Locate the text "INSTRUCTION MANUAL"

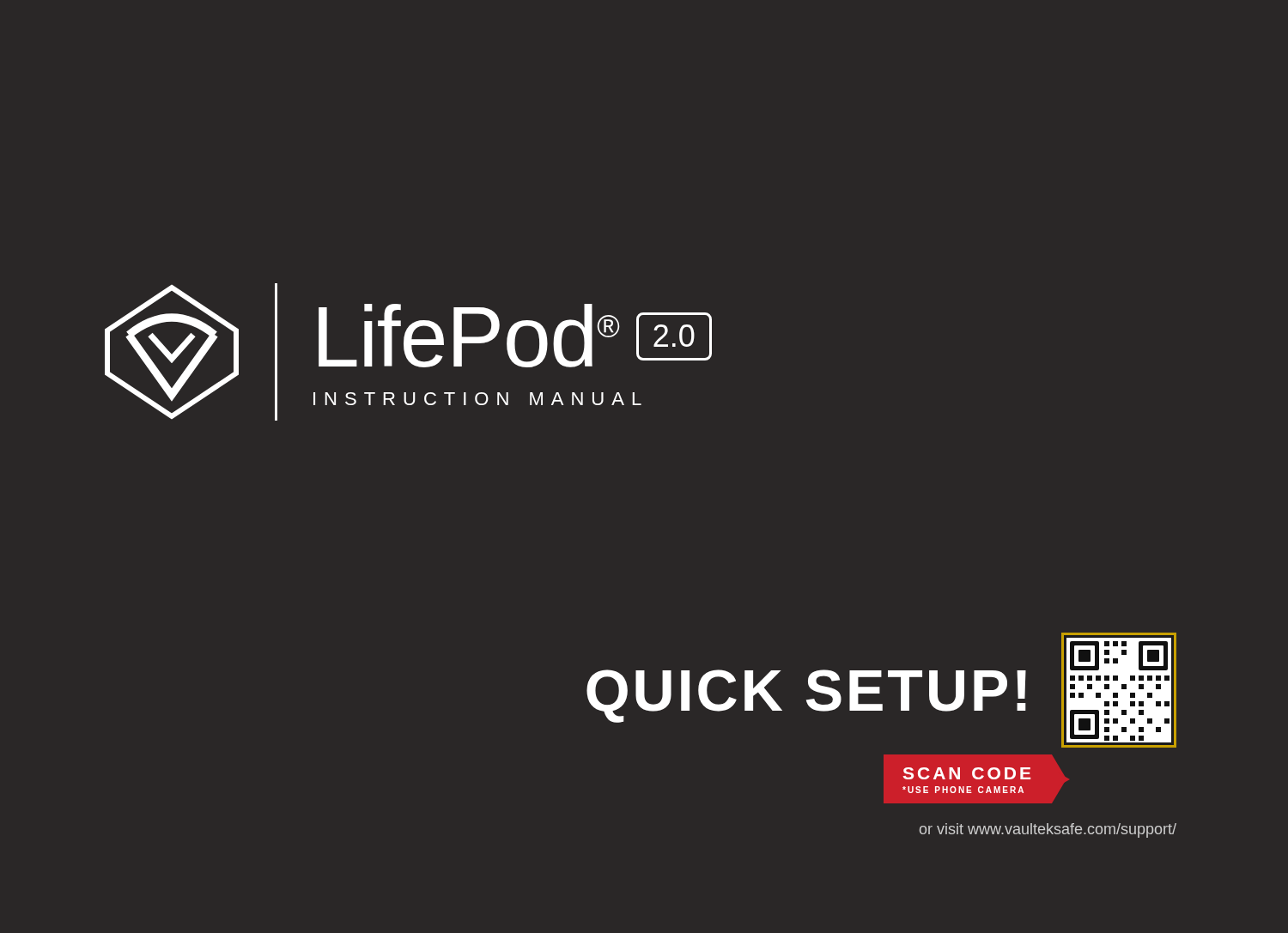pyautogui.click(x=480, y=399)
